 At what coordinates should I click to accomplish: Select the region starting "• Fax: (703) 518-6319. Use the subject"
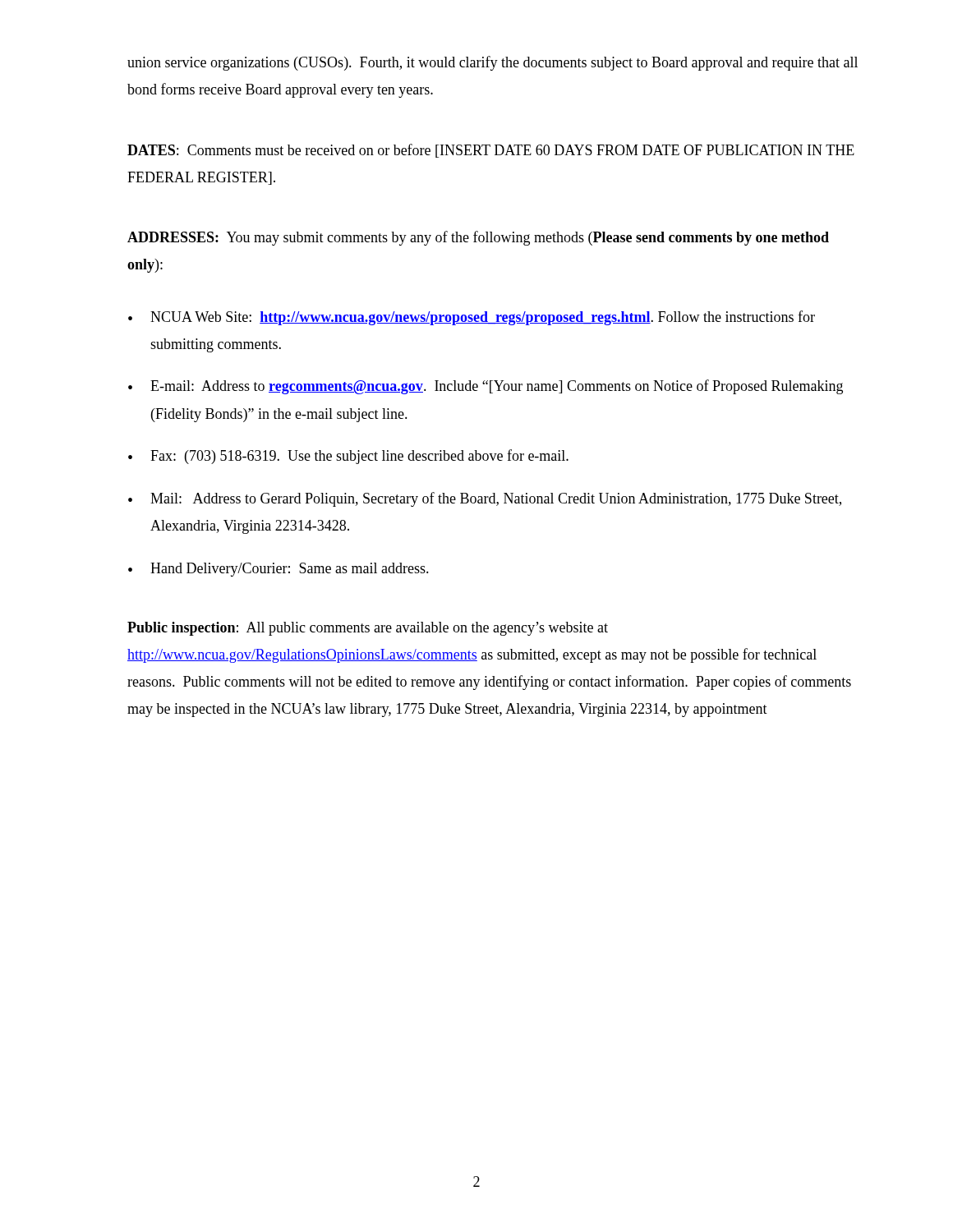pyautogui.click(x=493, y=457)
